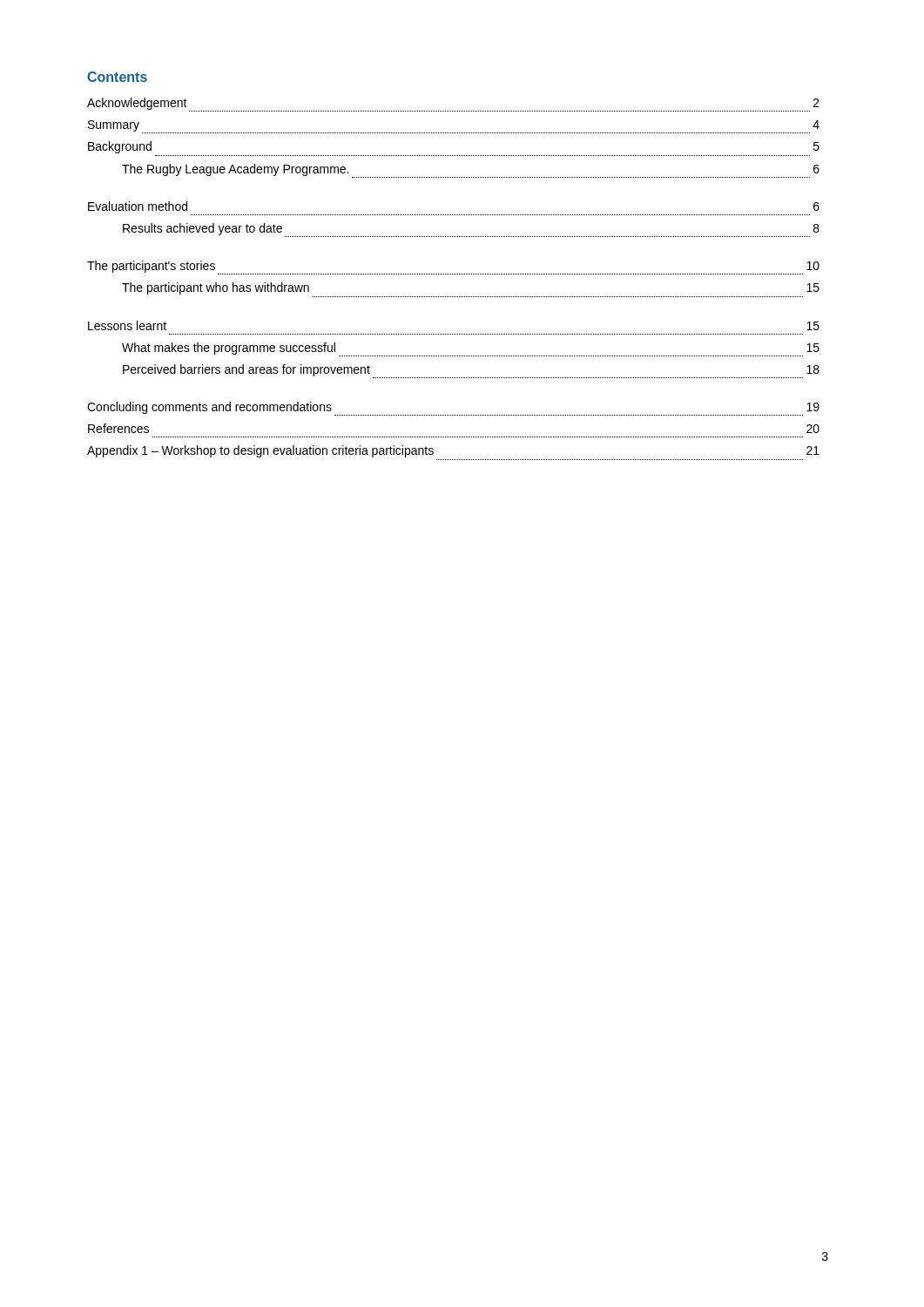Locate the list item containing "Summary 4"
924x1307 pixels.
pyautogui.click(x=453, y=125)
